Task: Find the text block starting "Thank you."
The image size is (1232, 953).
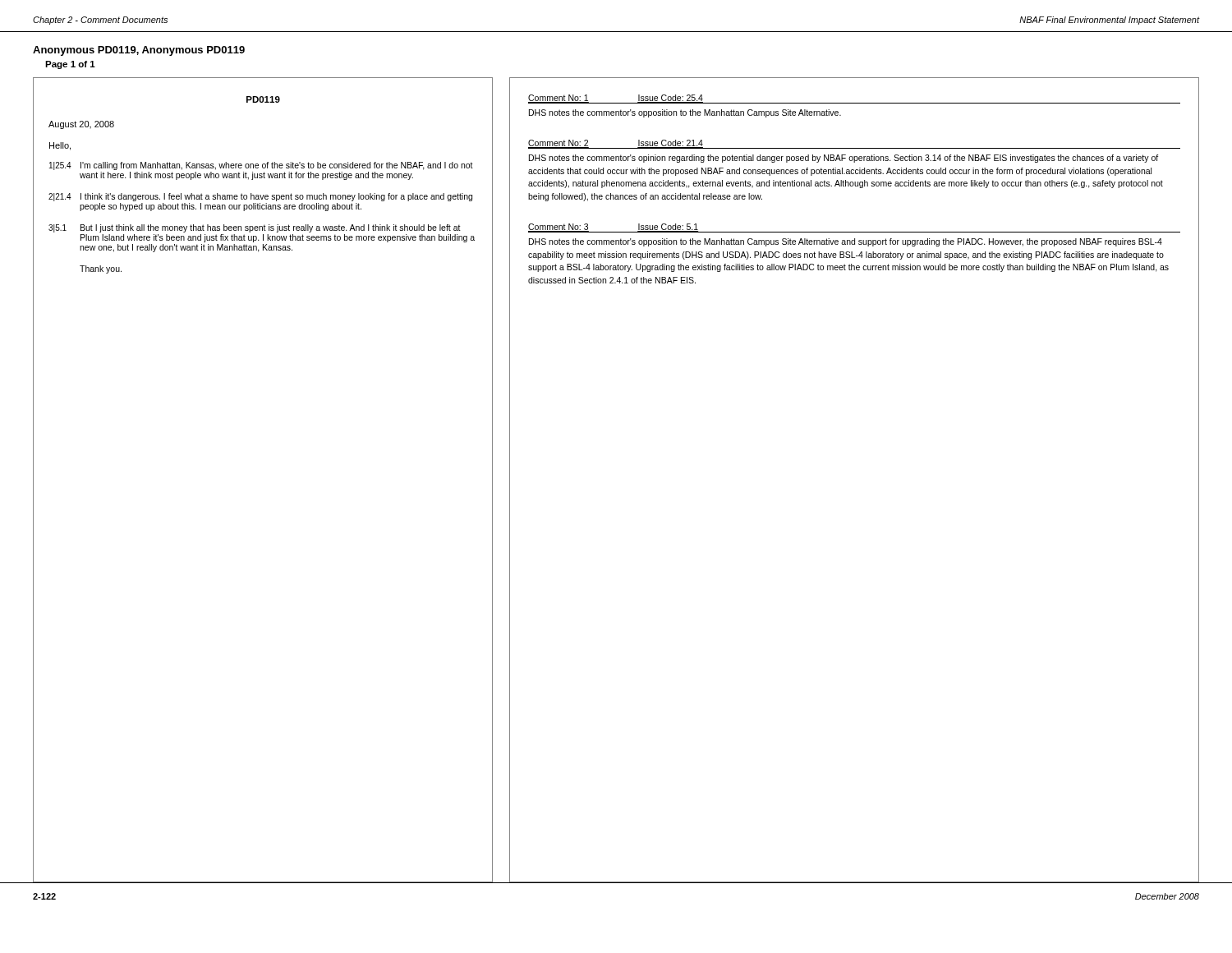Action: pyautogui.click(x=101, y=269)
